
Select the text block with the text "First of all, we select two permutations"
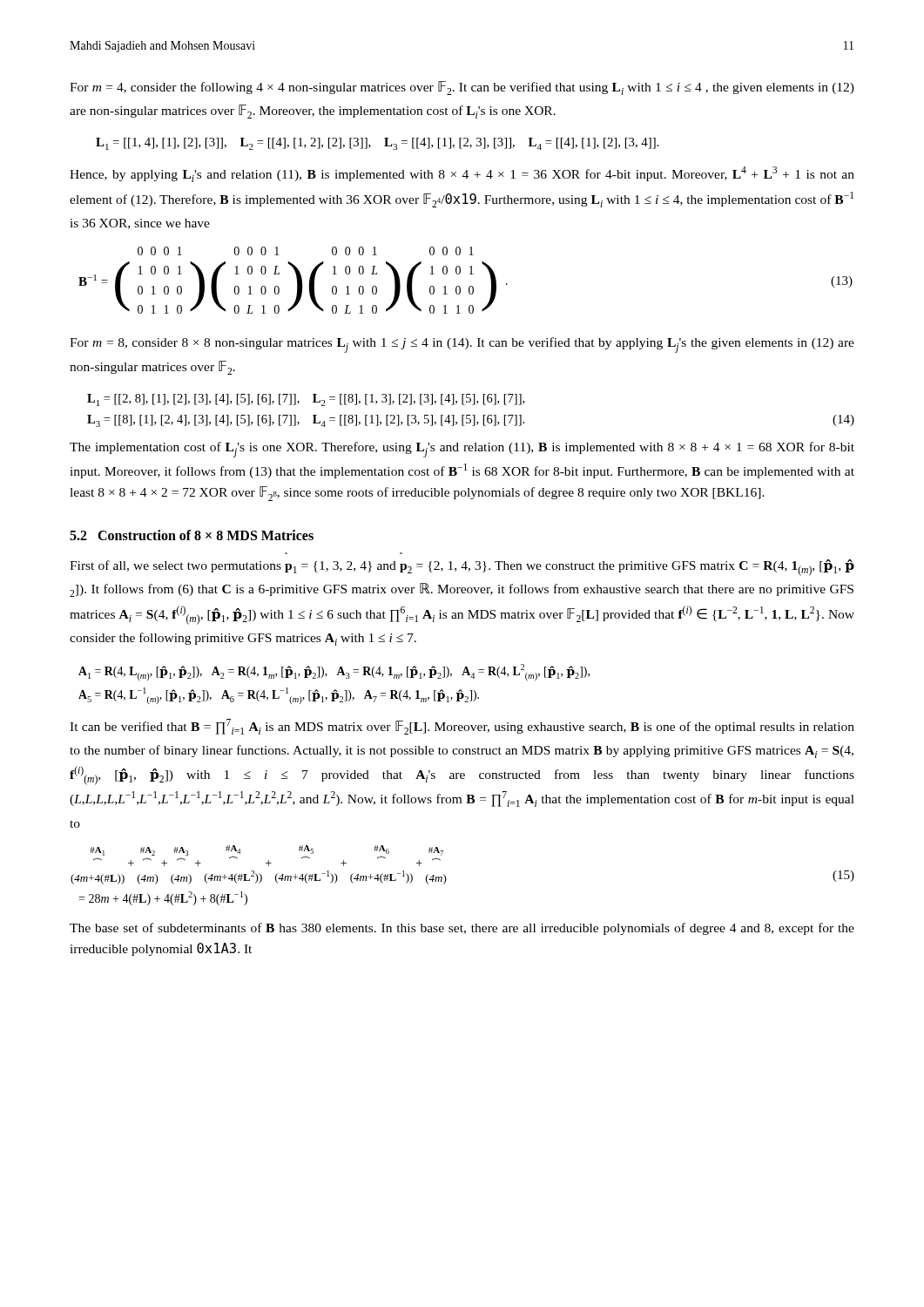click(462, 603)
